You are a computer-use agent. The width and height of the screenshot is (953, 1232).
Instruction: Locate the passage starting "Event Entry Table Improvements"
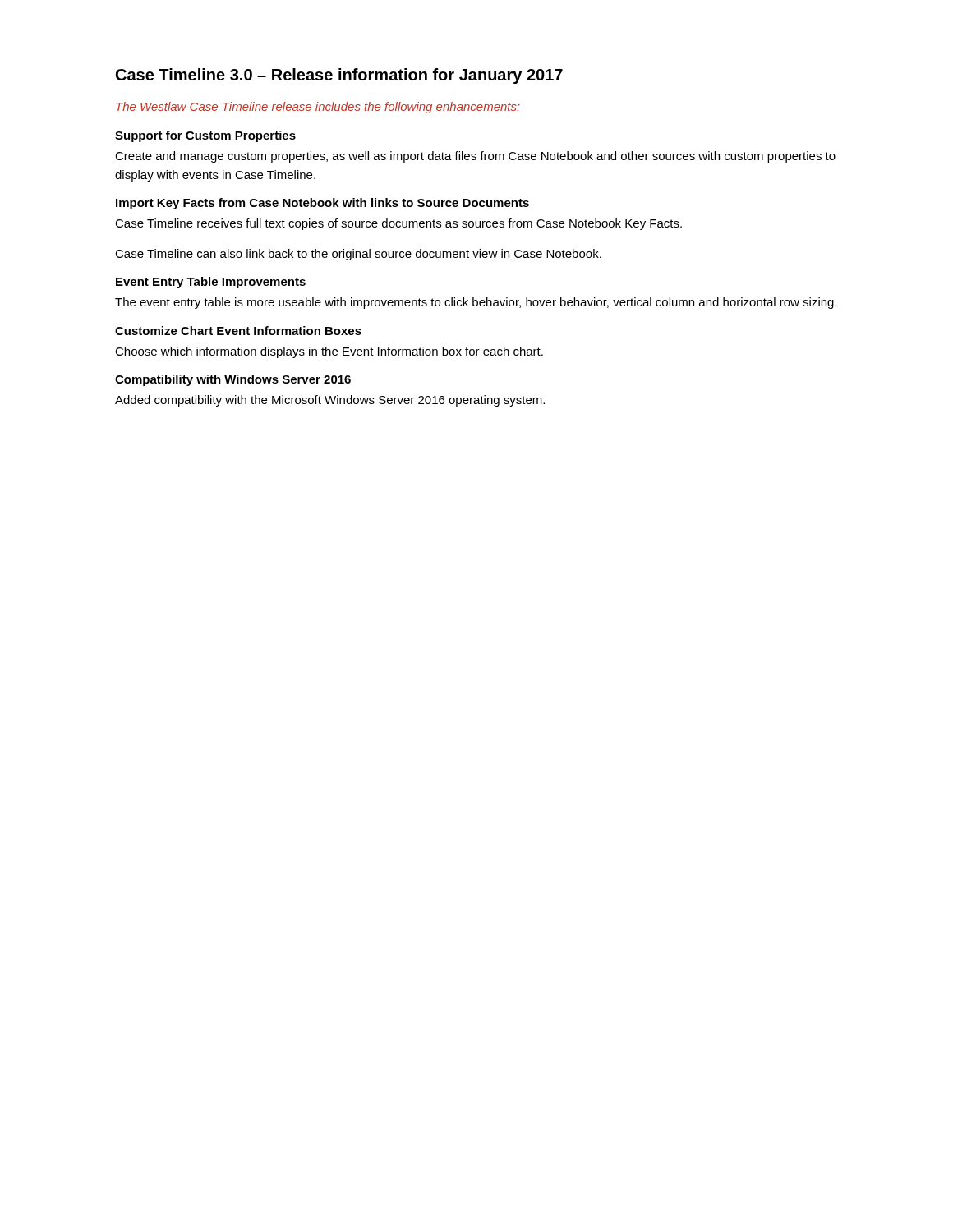tap(210, 281)
